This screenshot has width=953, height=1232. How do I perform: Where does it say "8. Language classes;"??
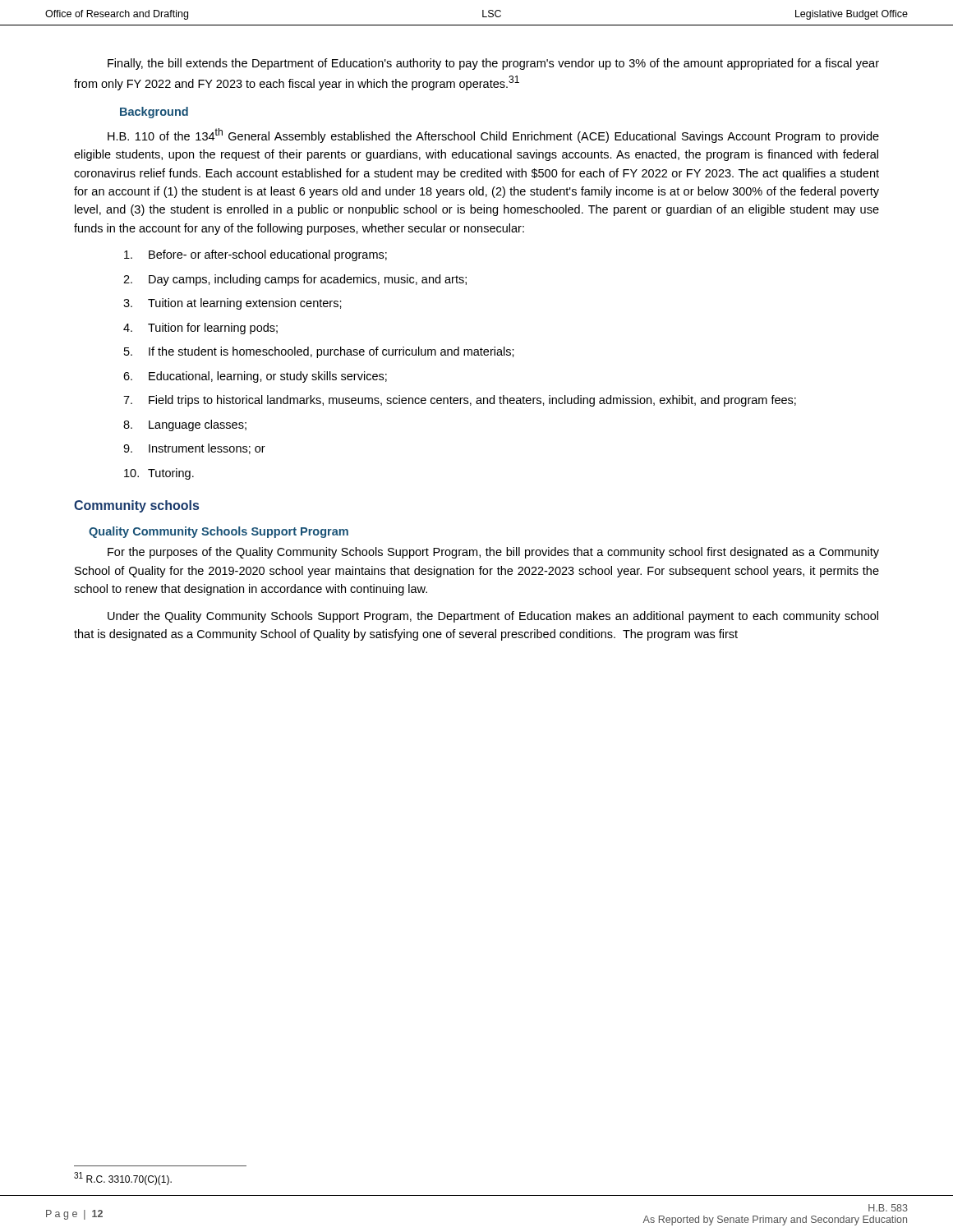185,425
